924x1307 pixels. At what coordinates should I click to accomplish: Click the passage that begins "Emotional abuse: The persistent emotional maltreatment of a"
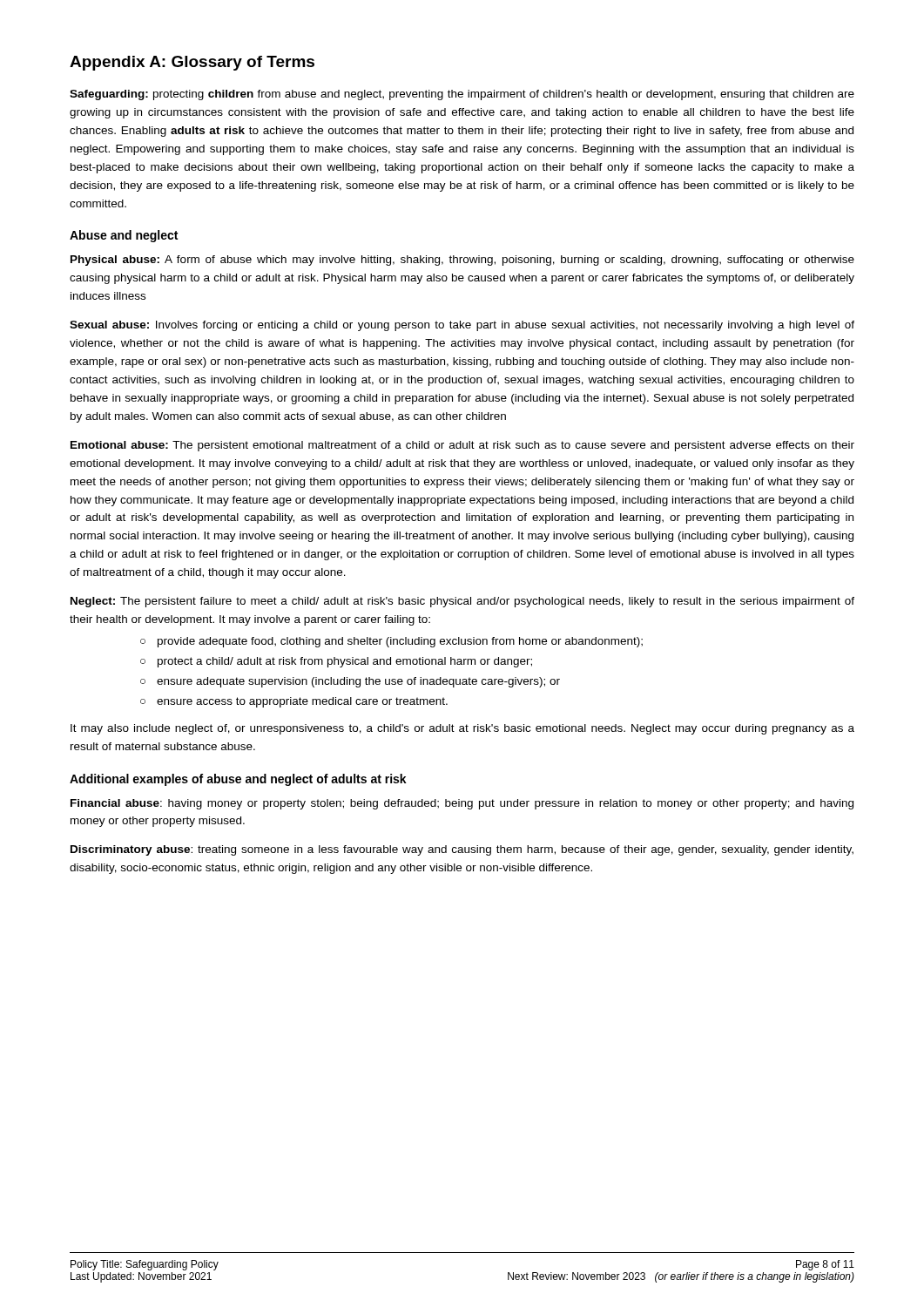[462, 508]
